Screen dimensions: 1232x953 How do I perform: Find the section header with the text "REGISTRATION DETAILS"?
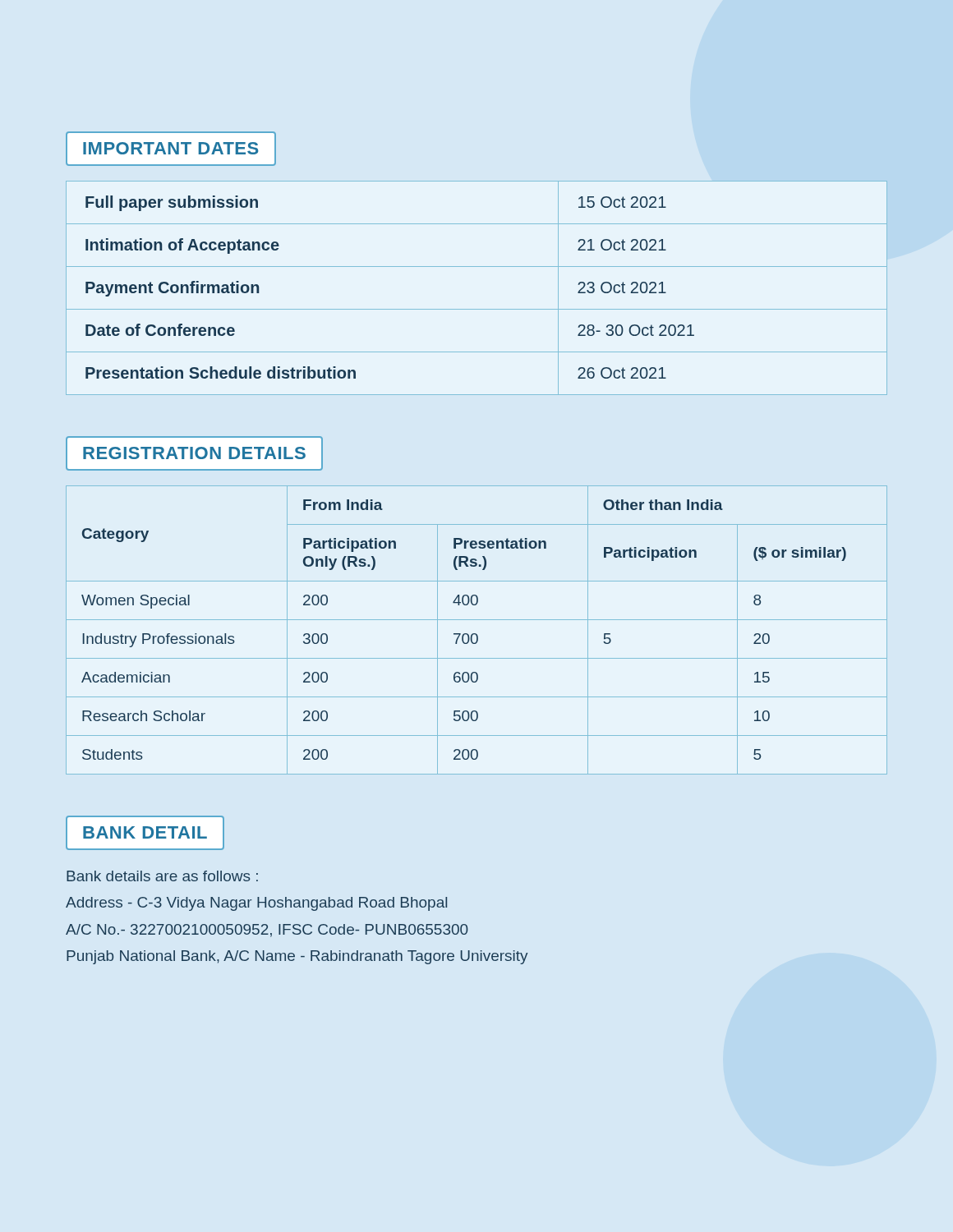tap(194, 453)
